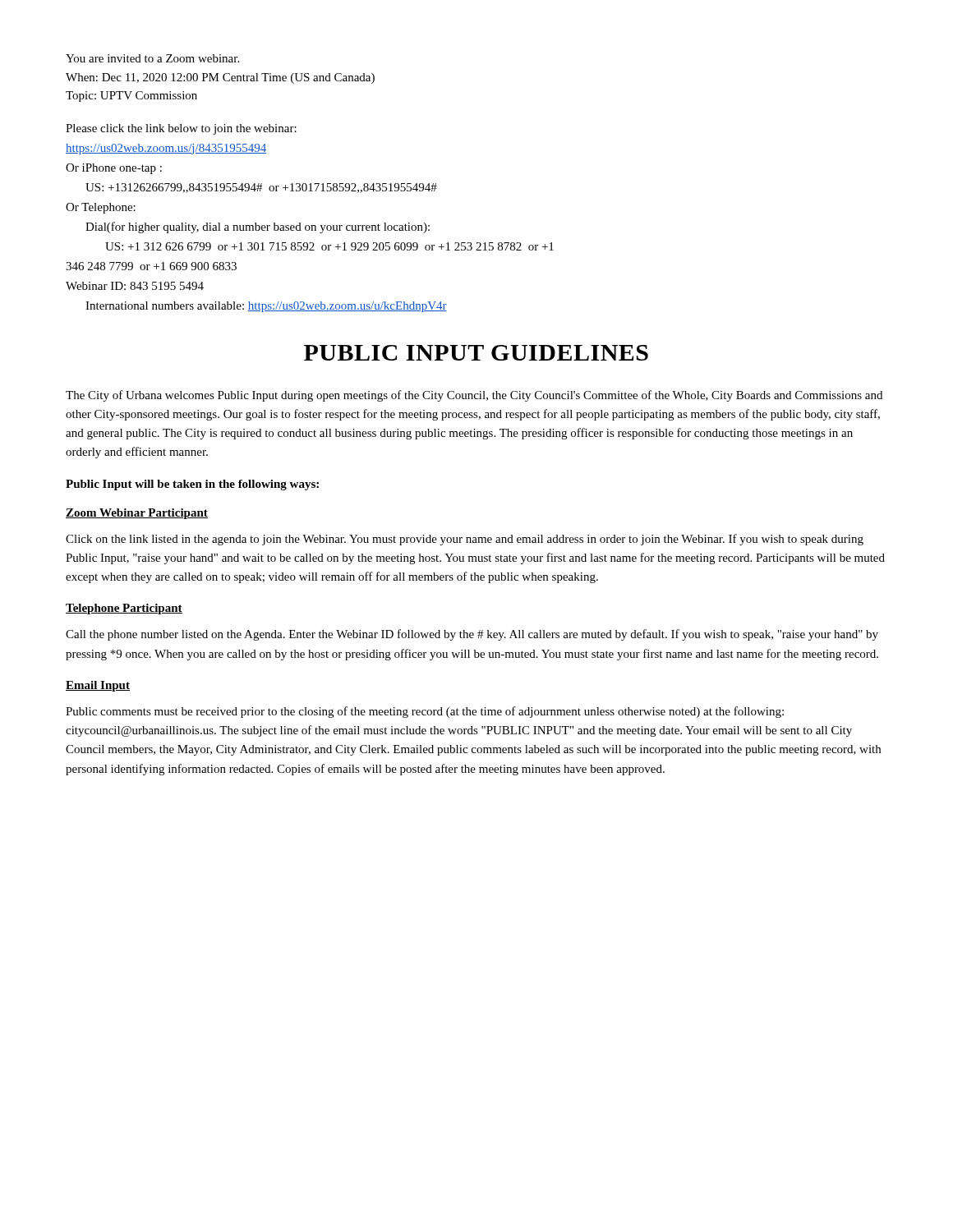The image size is (953, 1232).
Task: Locate the block of text that opens with "The City of Urbana welcomes Public"
Action: (x=474, y=423)
